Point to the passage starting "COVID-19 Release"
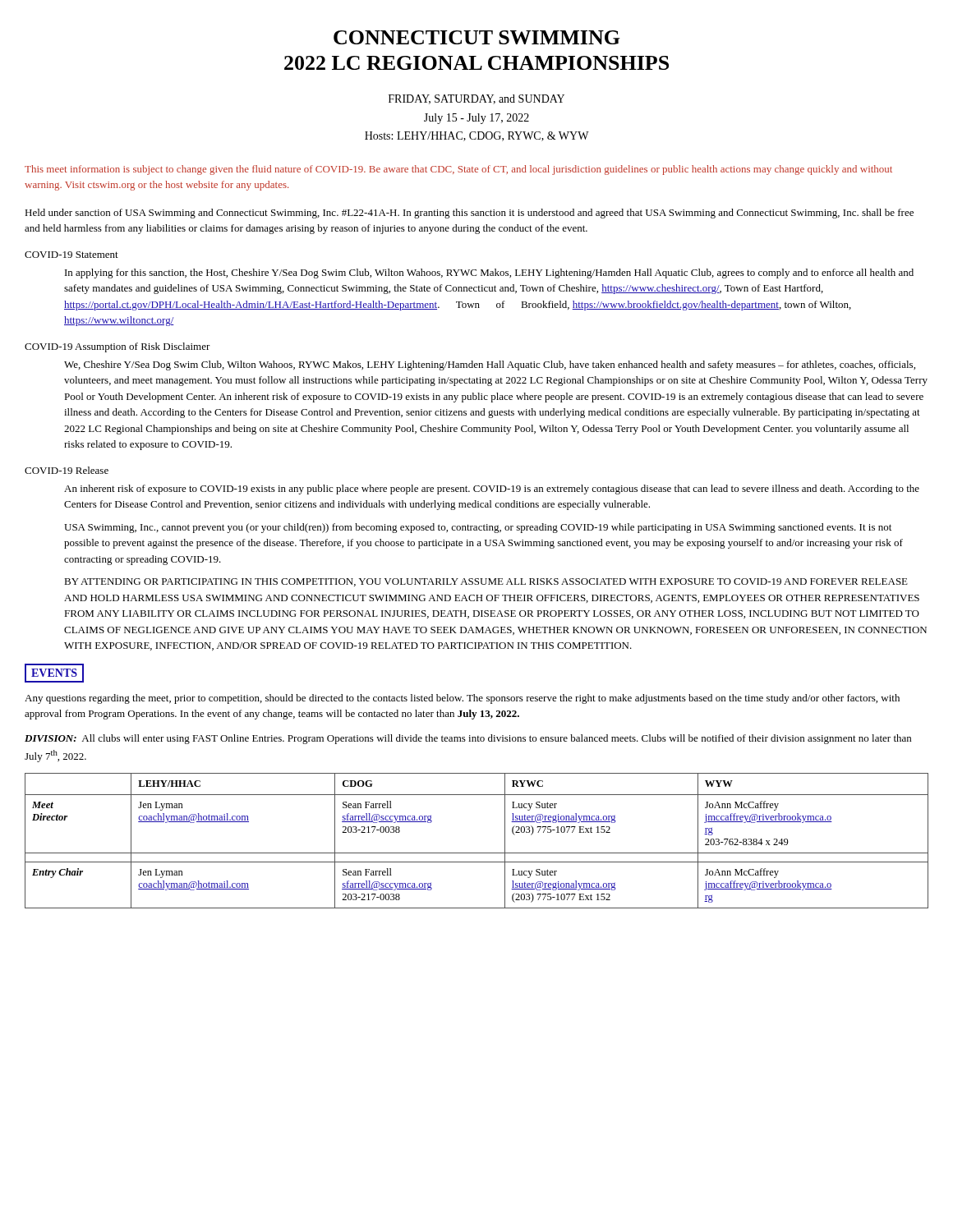This screenshot has height=1232, width=953. pos(67,470)
